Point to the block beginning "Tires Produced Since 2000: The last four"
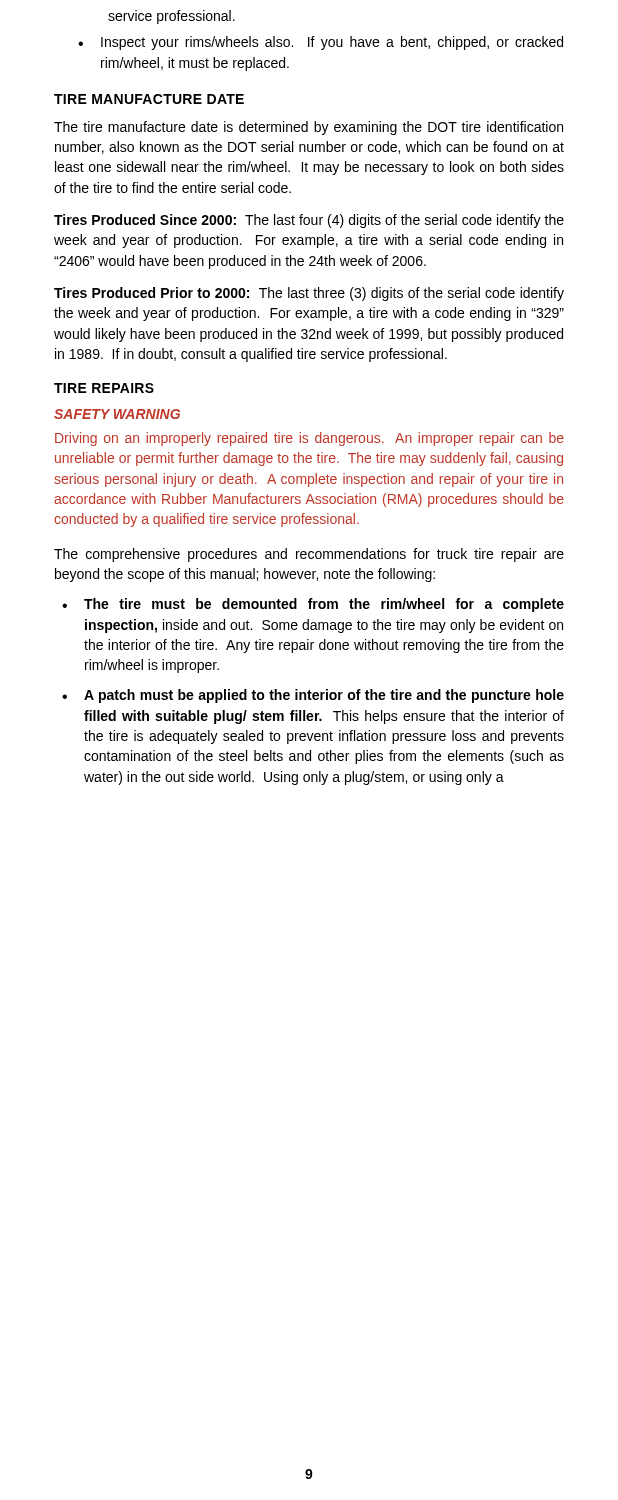This screenshot has height=1500, width=618. [309, 240]
